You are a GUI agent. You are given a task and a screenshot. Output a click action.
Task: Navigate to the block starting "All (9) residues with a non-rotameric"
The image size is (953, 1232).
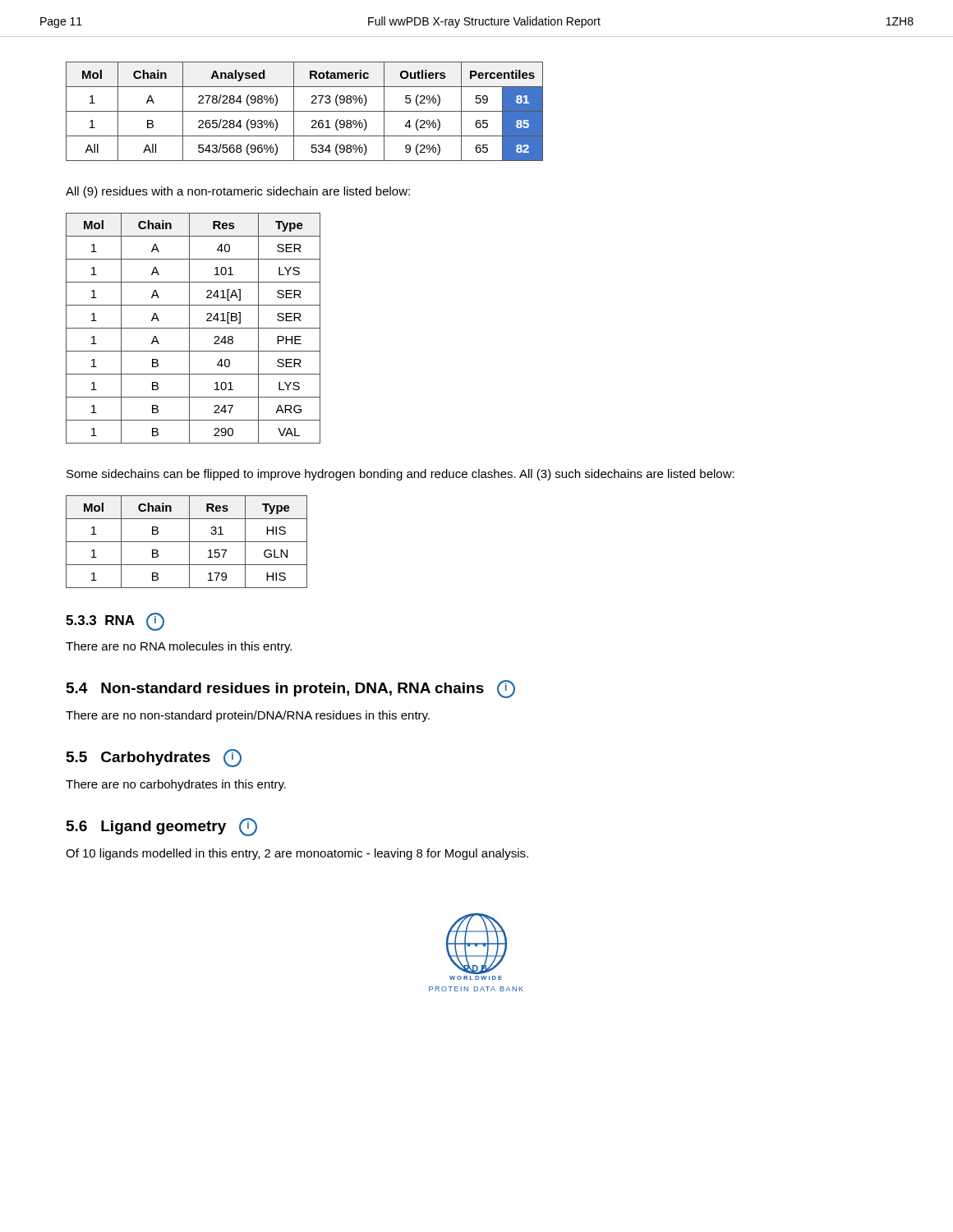click(x=238, y=191)
